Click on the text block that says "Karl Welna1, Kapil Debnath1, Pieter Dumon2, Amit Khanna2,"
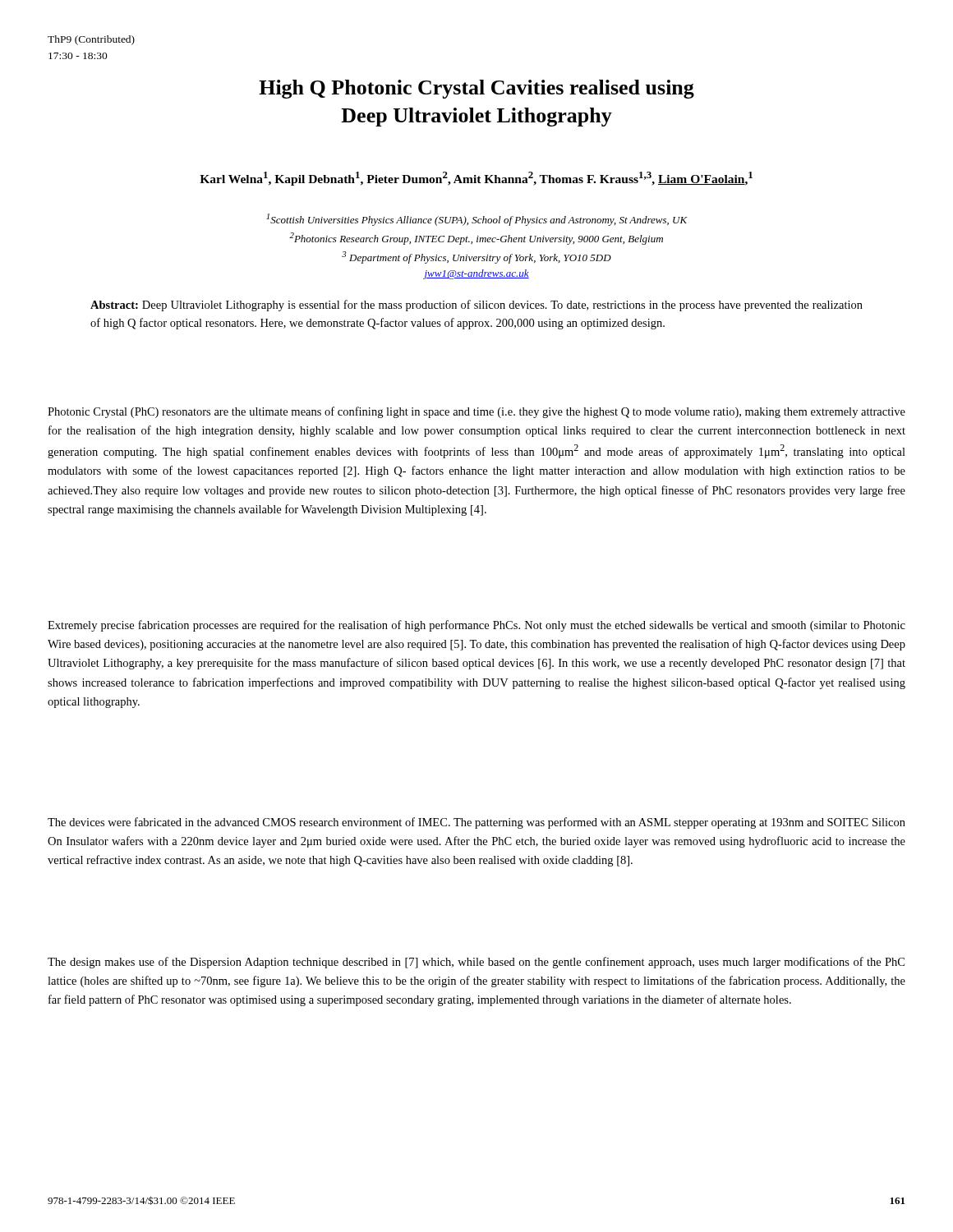The height and width of the screenshot is (1232, 953). [x=476, y=177]
